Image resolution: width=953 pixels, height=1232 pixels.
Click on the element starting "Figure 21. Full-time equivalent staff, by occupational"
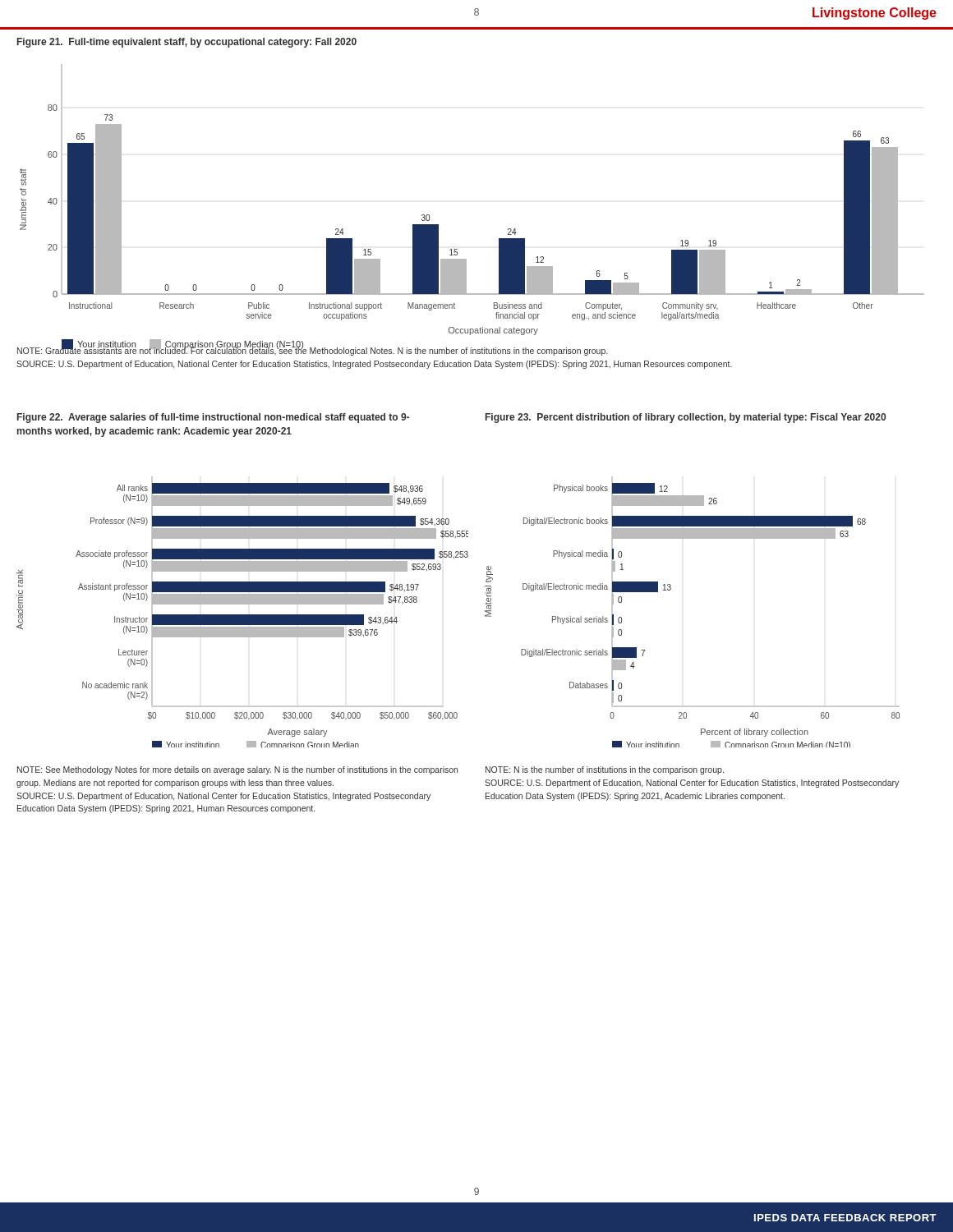click(x=187, y=42)
